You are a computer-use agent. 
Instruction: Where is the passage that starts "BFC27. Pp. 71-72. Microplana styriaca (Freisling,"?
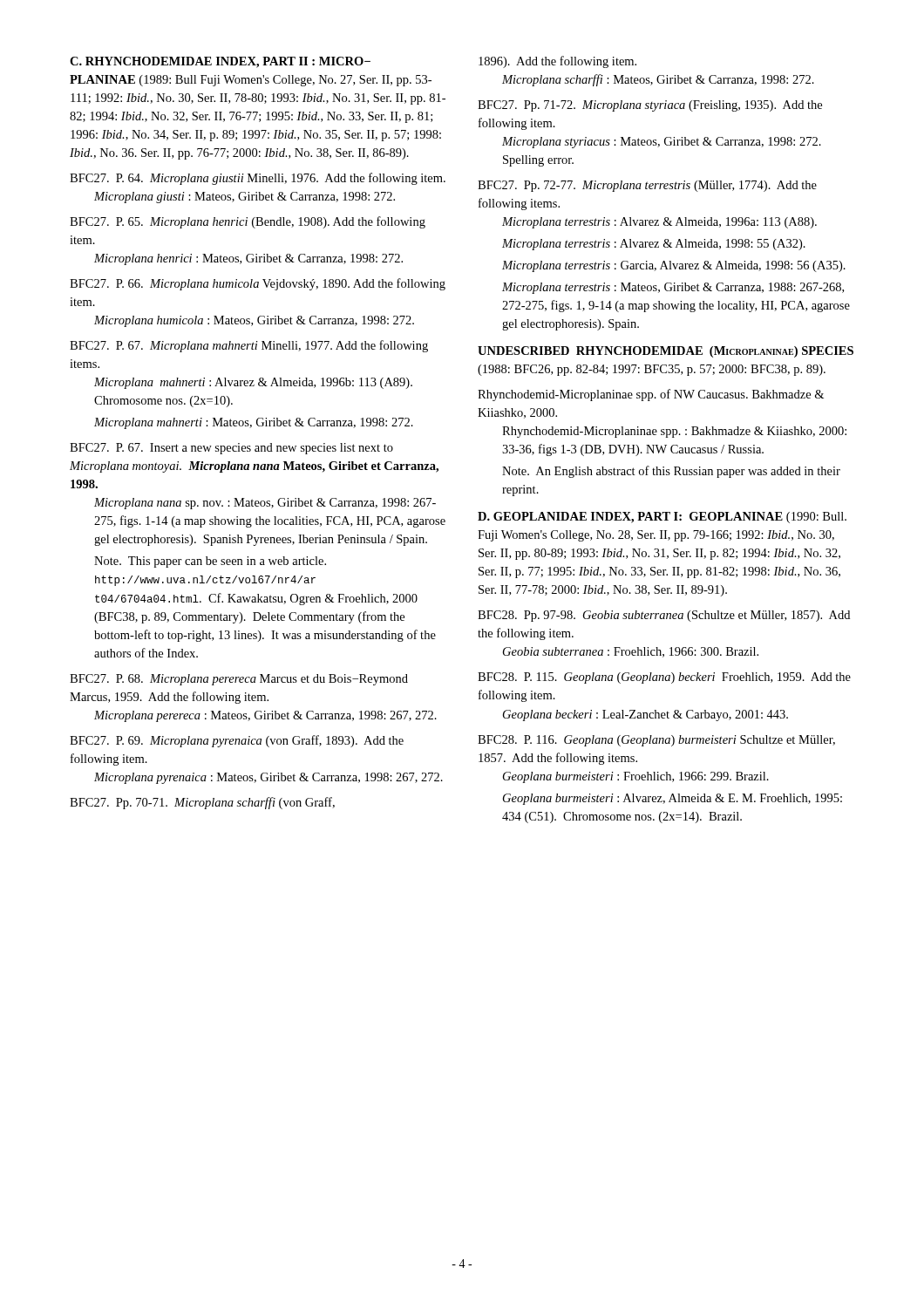pos(666,133)
